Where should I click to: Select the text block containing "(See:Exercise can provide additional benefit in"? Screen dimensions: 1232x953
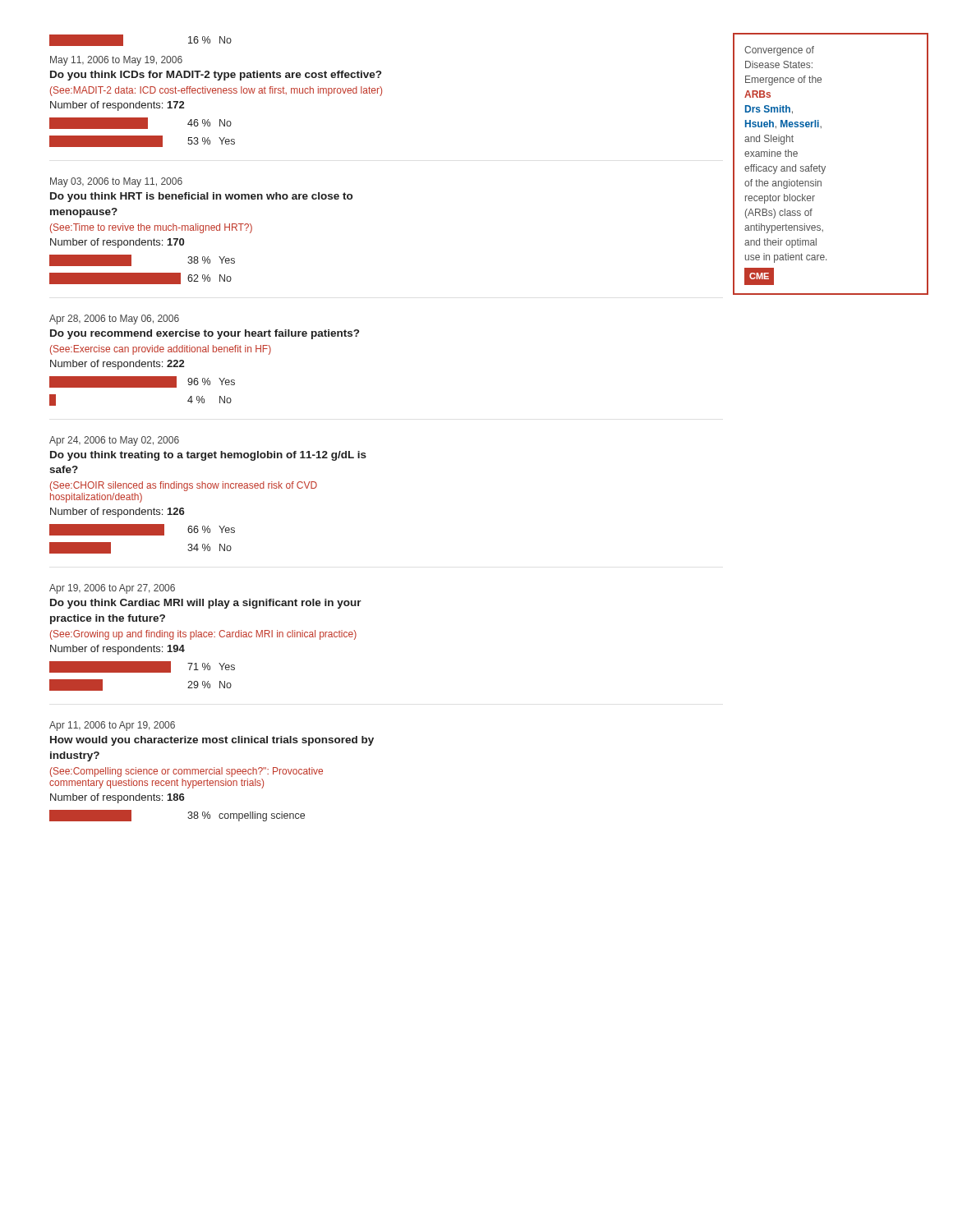tap(160, 349)
